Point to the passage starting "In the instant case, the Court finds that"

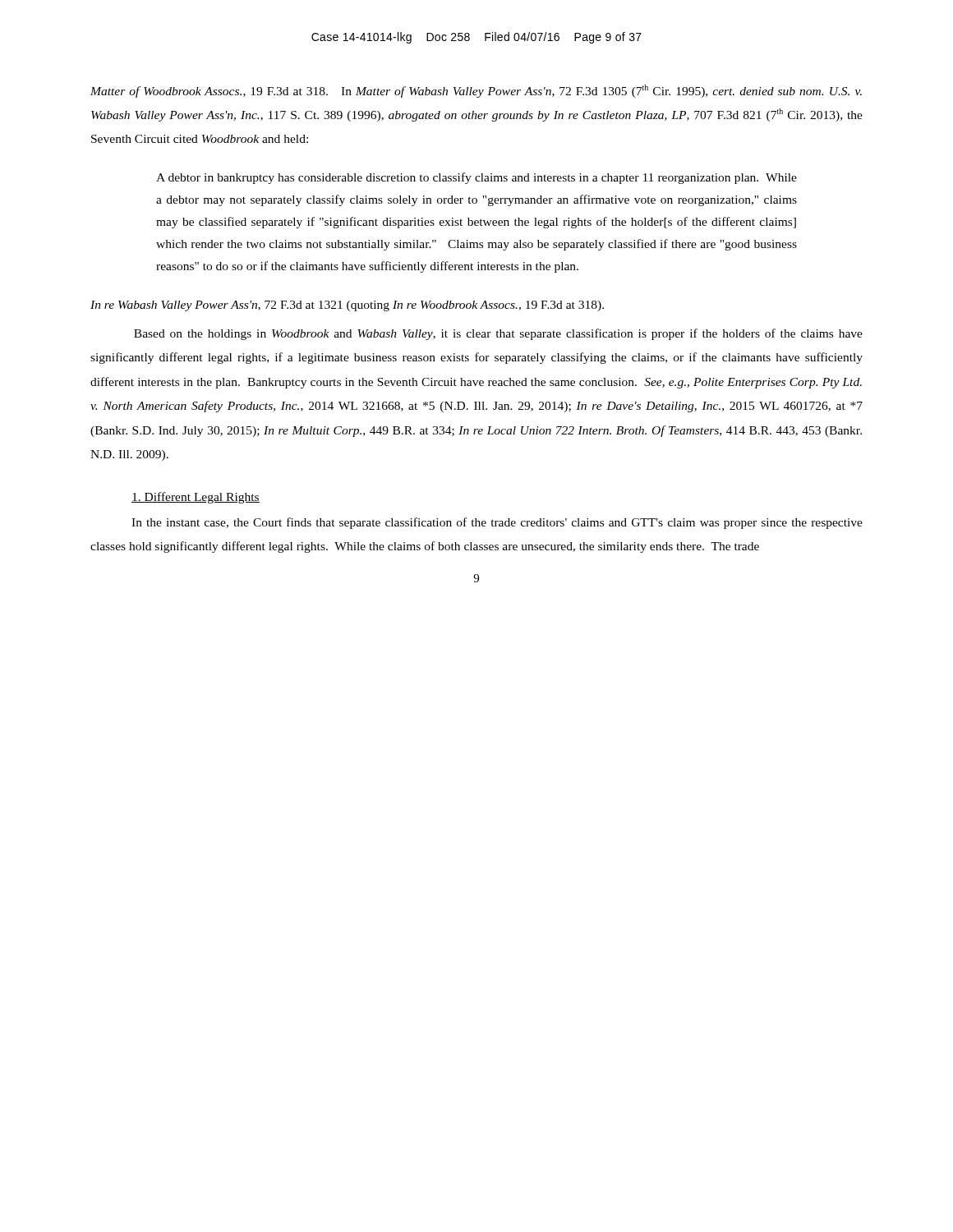476,534
